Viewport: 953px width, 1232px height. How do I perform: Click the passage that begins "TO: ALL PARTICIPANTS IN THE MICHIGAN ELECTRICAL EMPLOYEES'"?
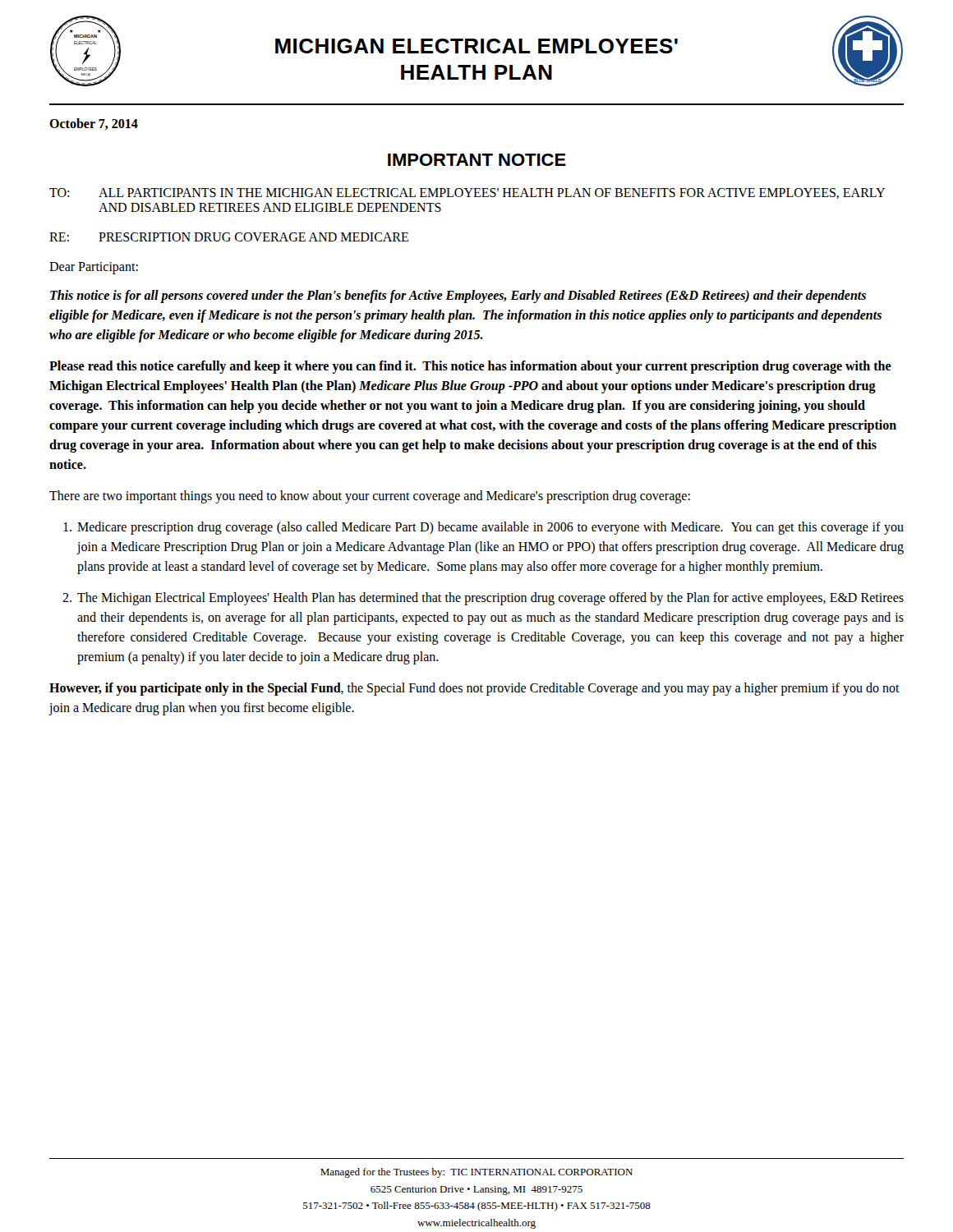[476, 200]
